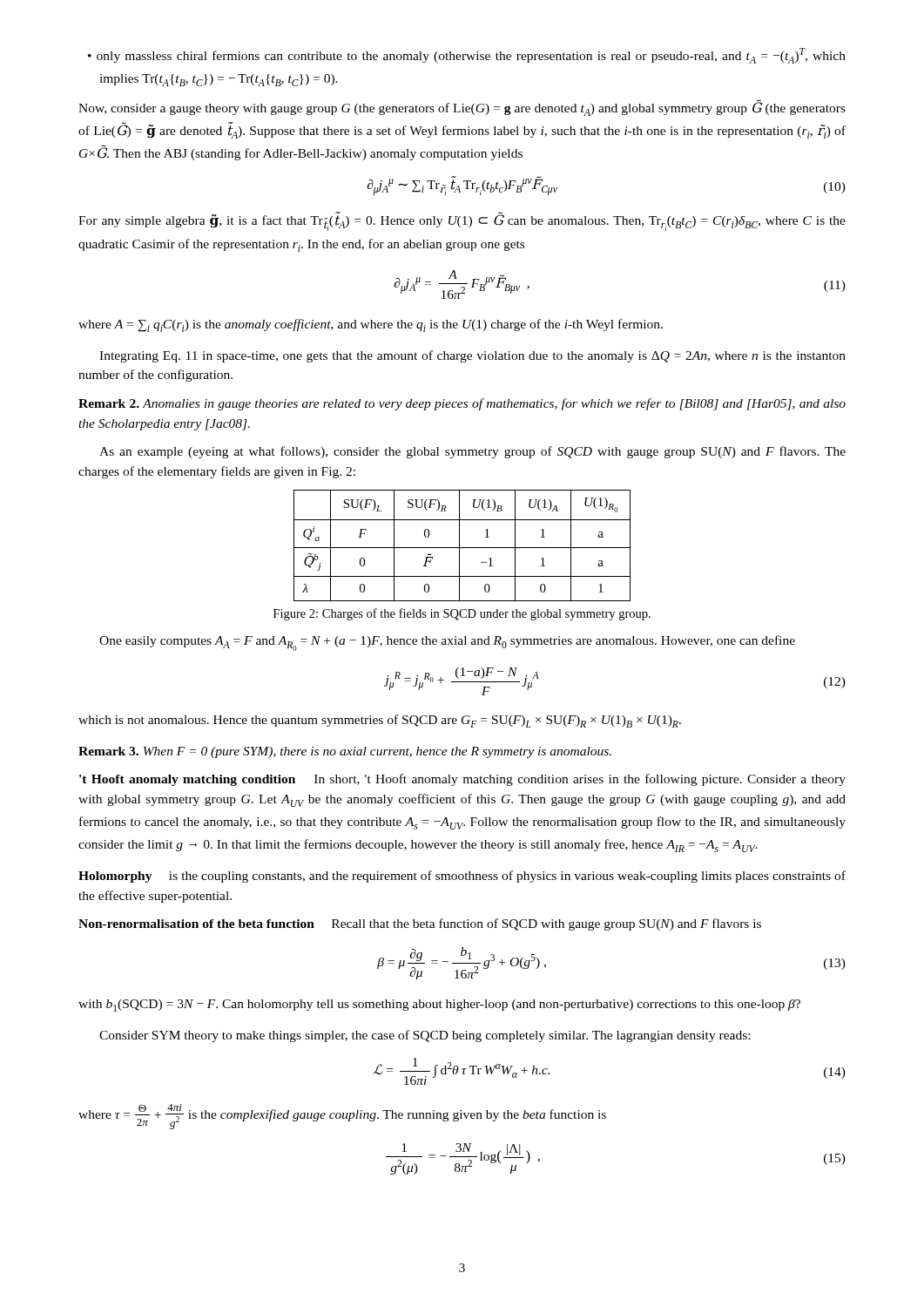Locate the text block that reads "where τ ="
Screen dimensions: 1307x924
(x=342, y=1115)
